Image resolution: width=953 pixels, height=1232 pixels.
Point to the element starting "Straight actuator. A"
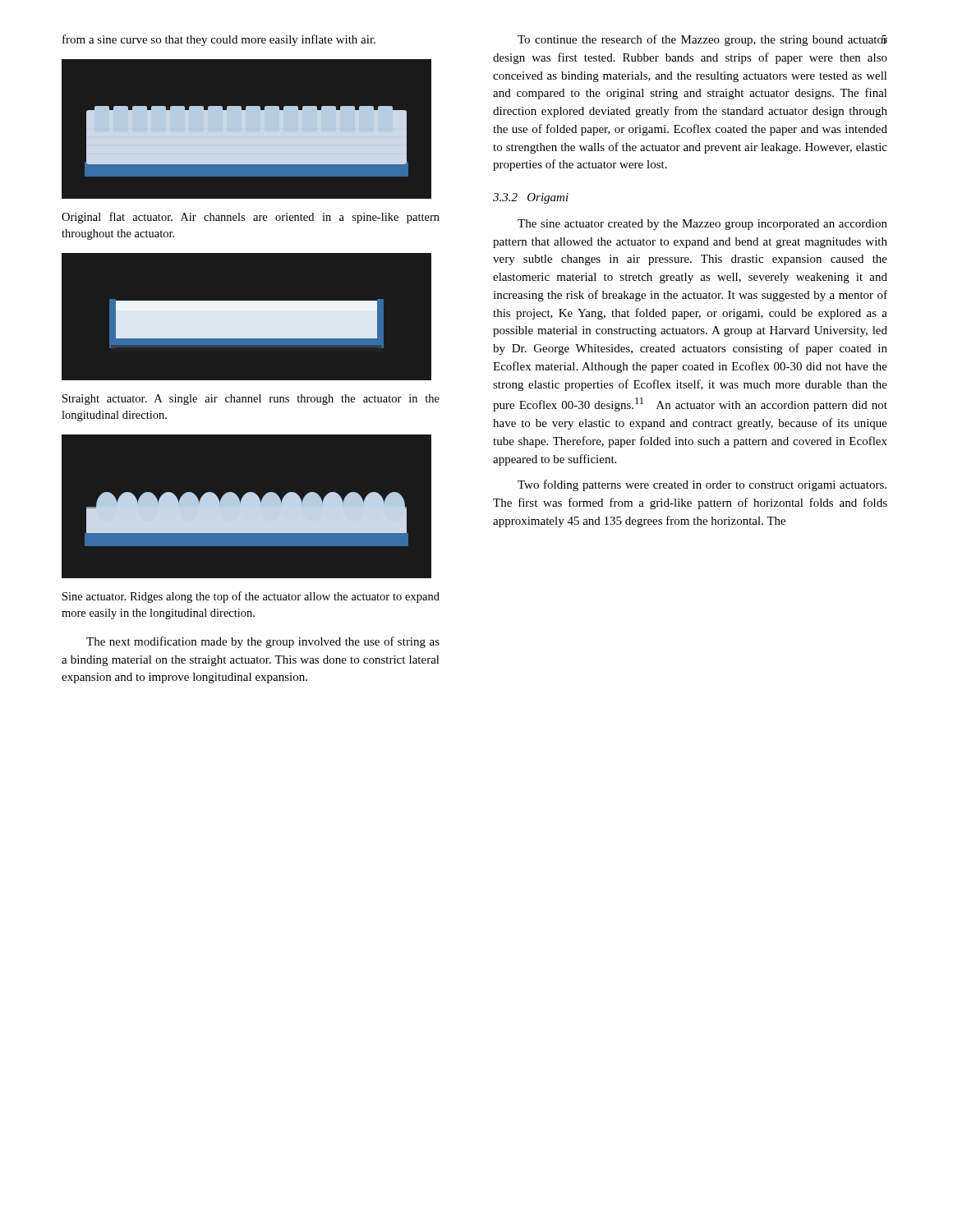point(251,407)
